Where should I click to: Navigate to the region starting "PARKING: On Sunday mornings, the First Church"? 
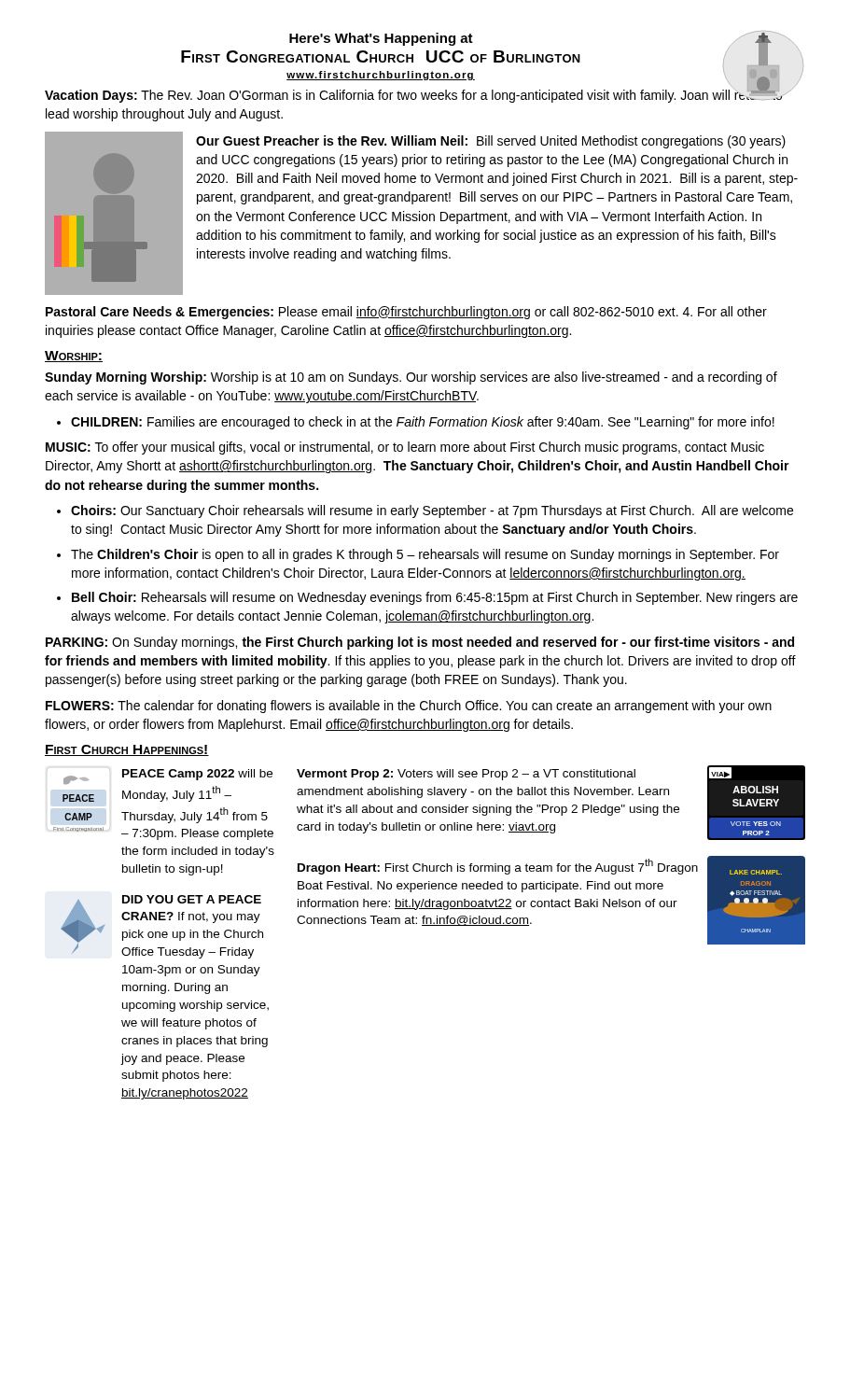pos(420,661)
